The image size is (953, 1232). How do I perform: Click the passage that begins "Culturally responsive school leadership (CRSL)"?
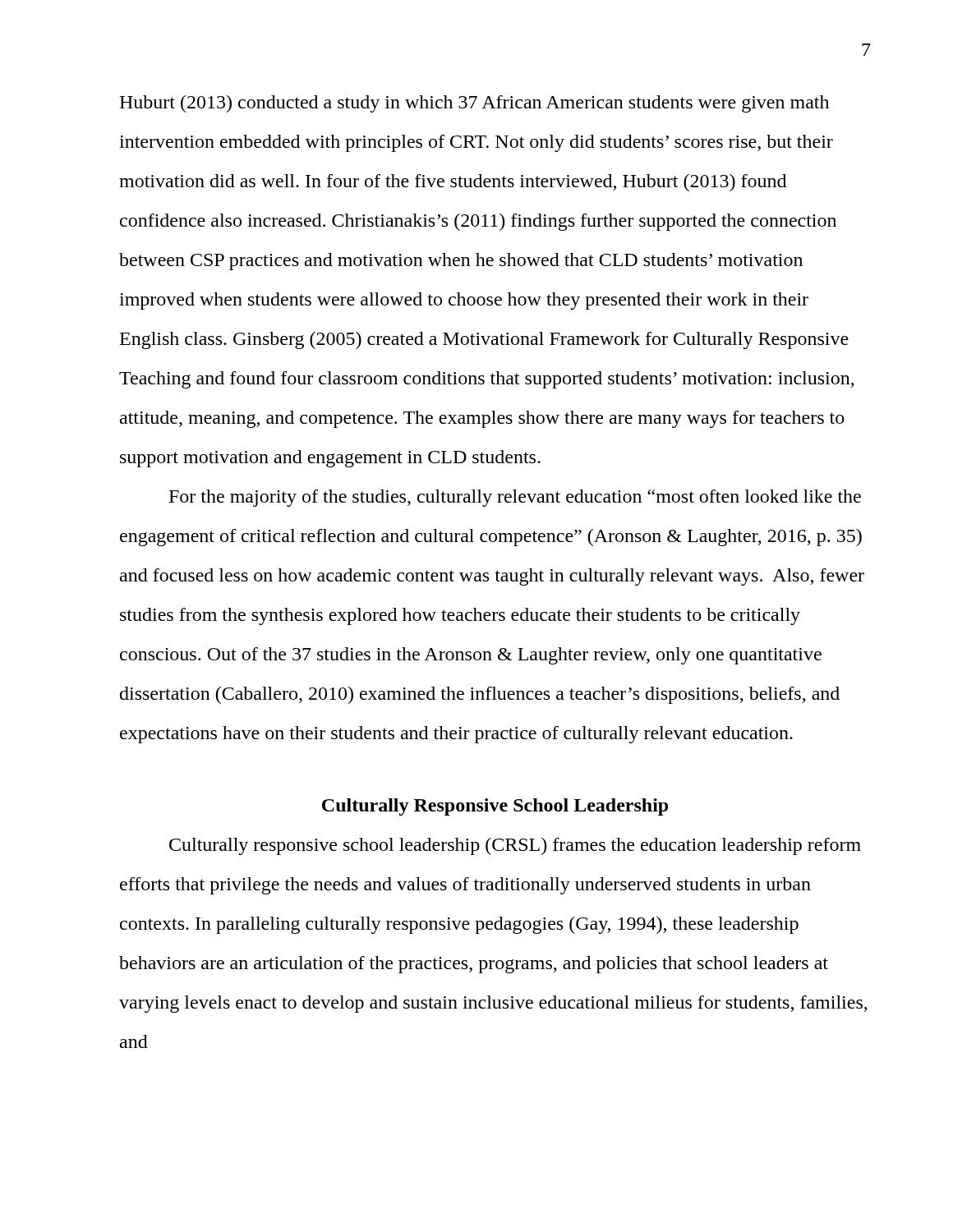pyautogui.click(x=515, y=846)
